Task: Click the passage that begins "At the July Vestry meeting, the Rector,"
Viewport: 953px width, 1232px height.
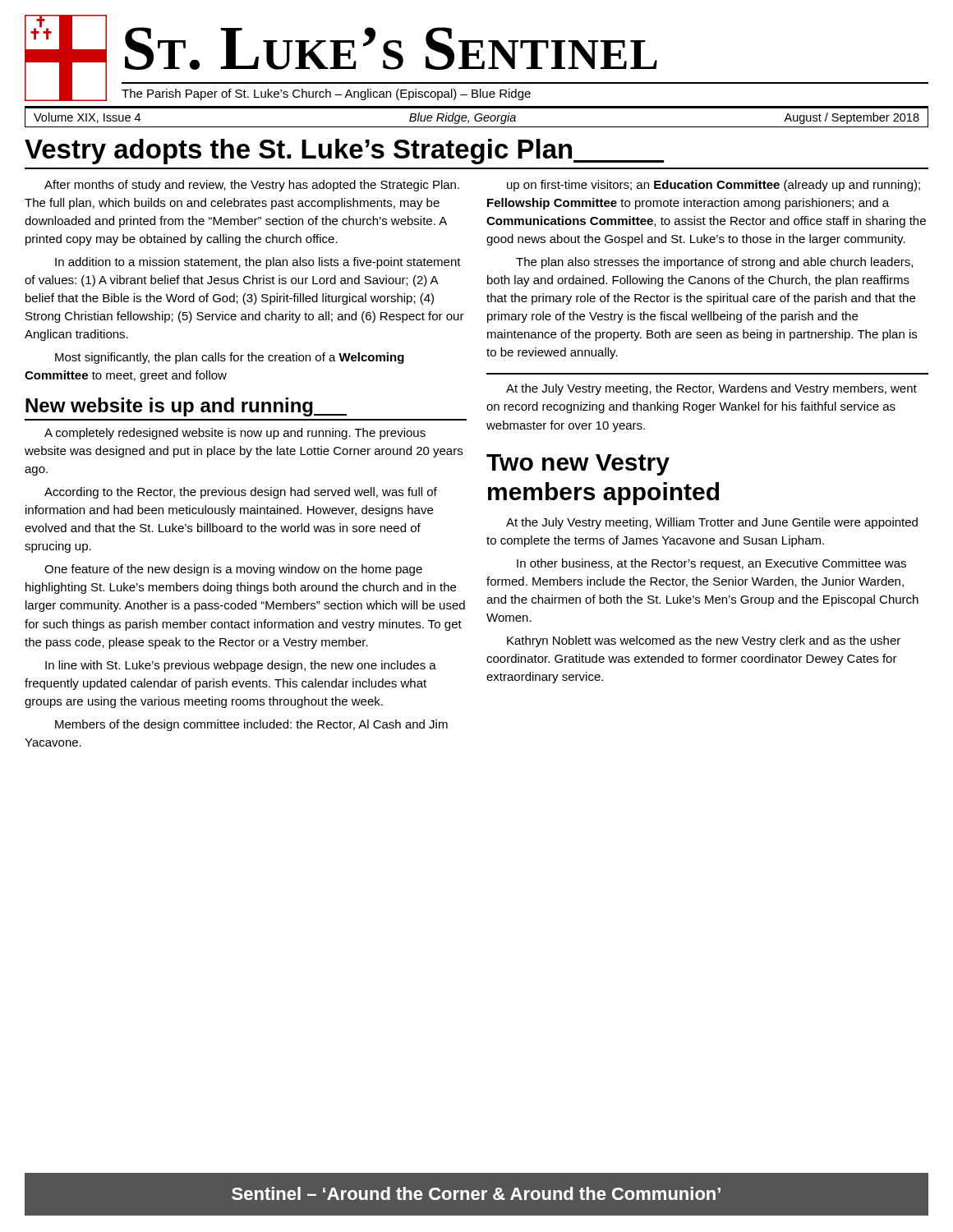Action: (x=707, y=407)
